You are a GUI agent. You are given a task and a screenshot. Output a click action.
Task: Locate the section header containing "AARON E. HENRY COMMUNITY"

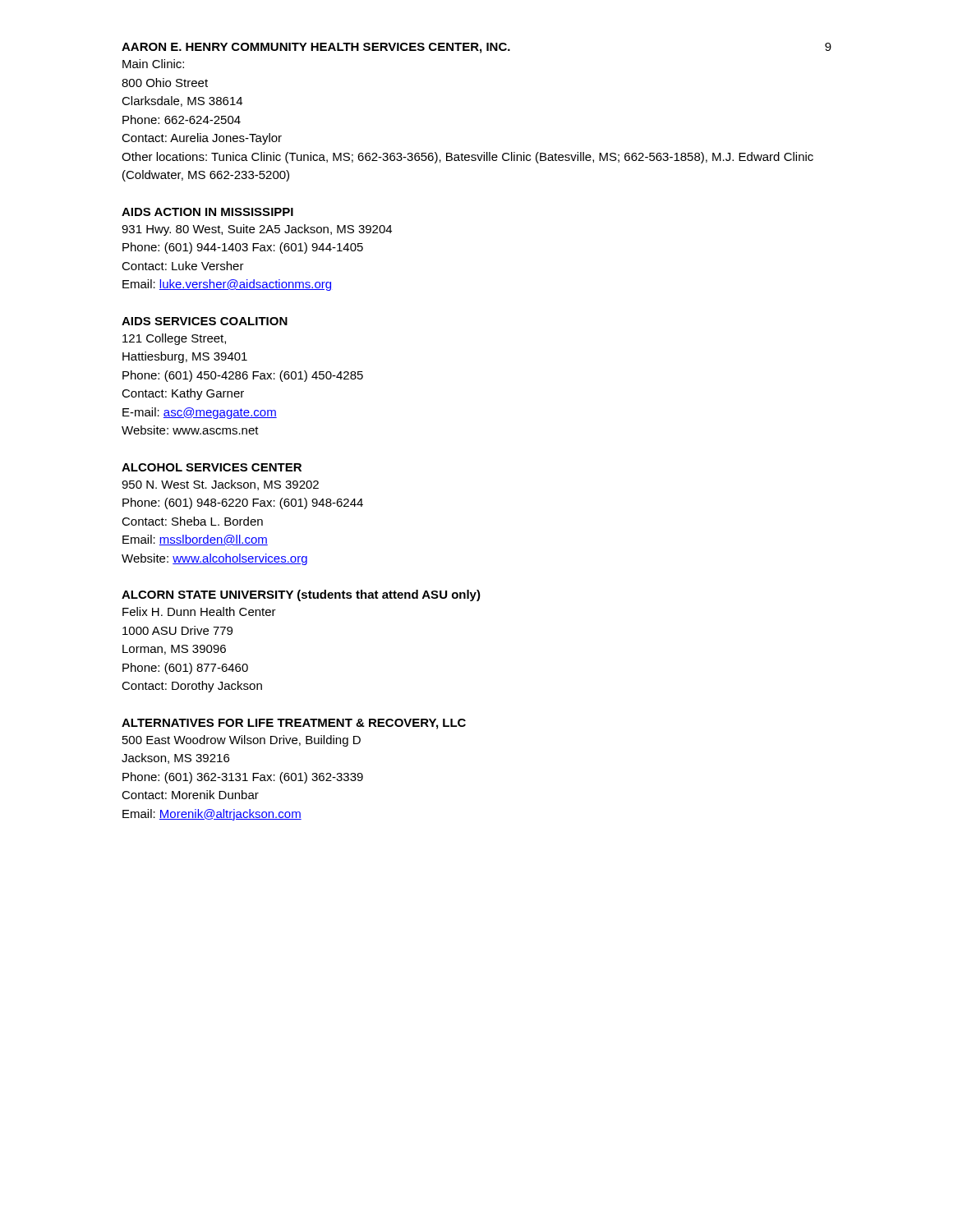316,46
